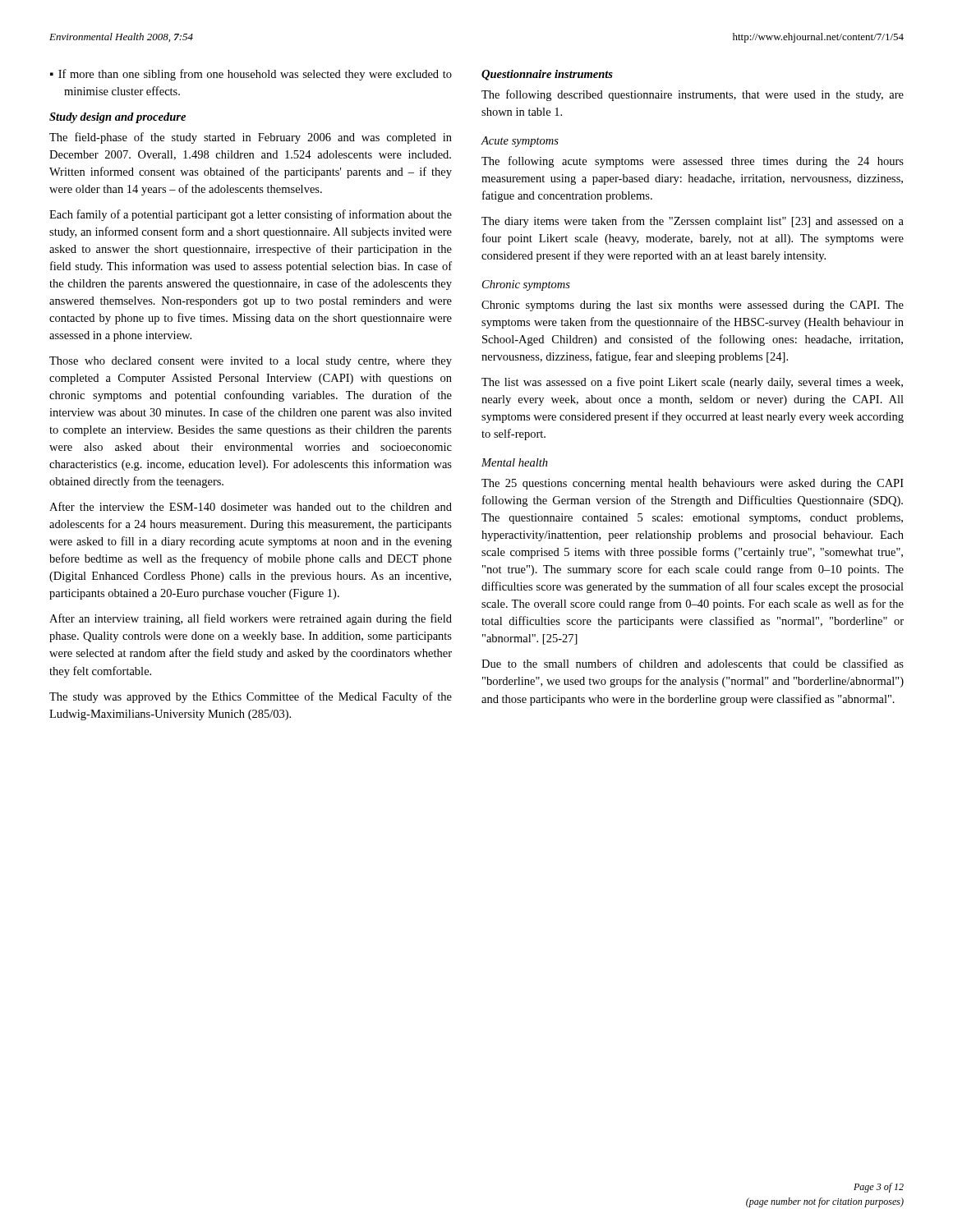Locate the block of text that opens with "Chronic symptoms during"
This screenshot has height=1232, width=953.
(693, 331)
